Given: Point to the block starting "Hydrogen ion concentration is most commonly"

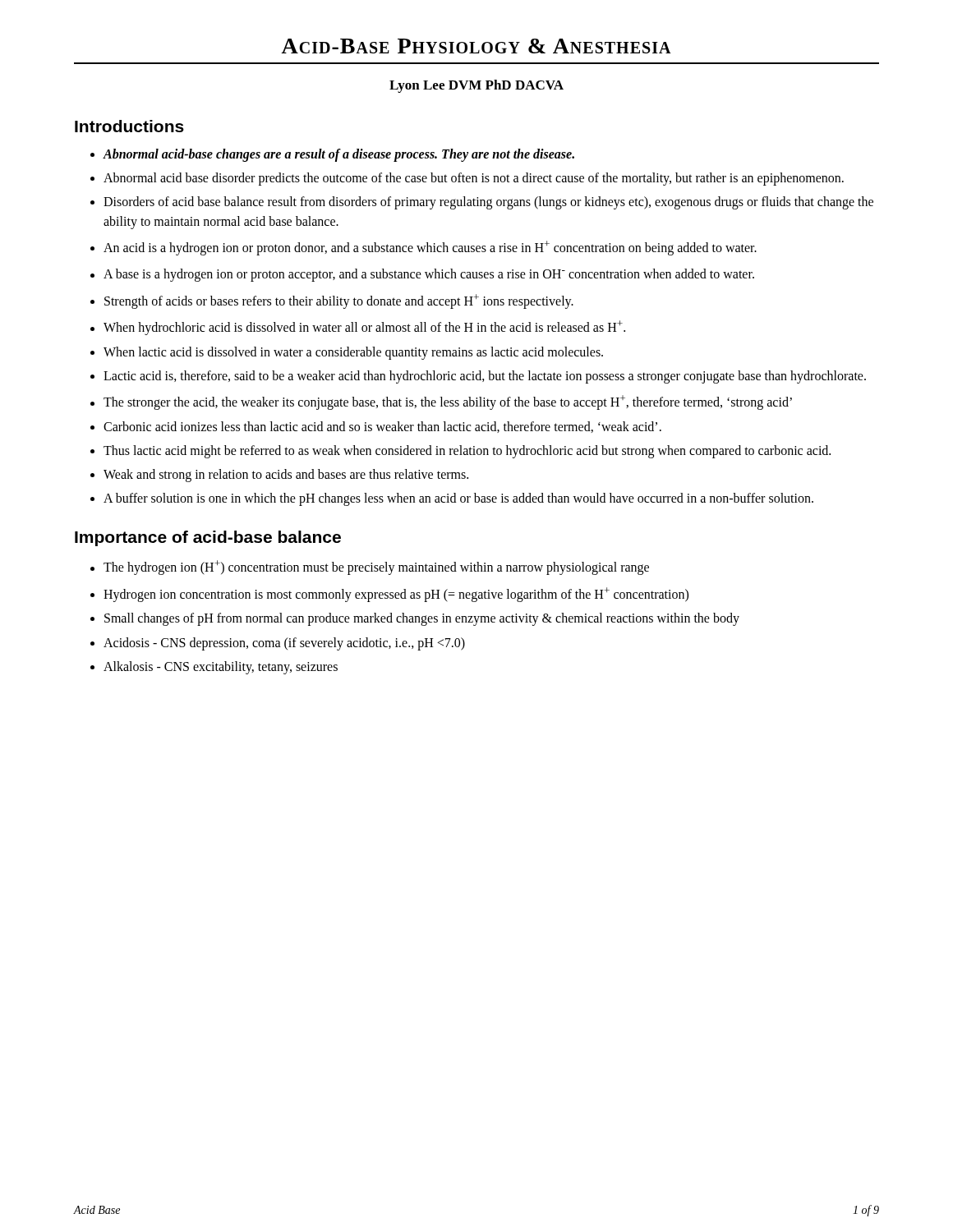Looking at the screenshot, I should click(396, 593).
